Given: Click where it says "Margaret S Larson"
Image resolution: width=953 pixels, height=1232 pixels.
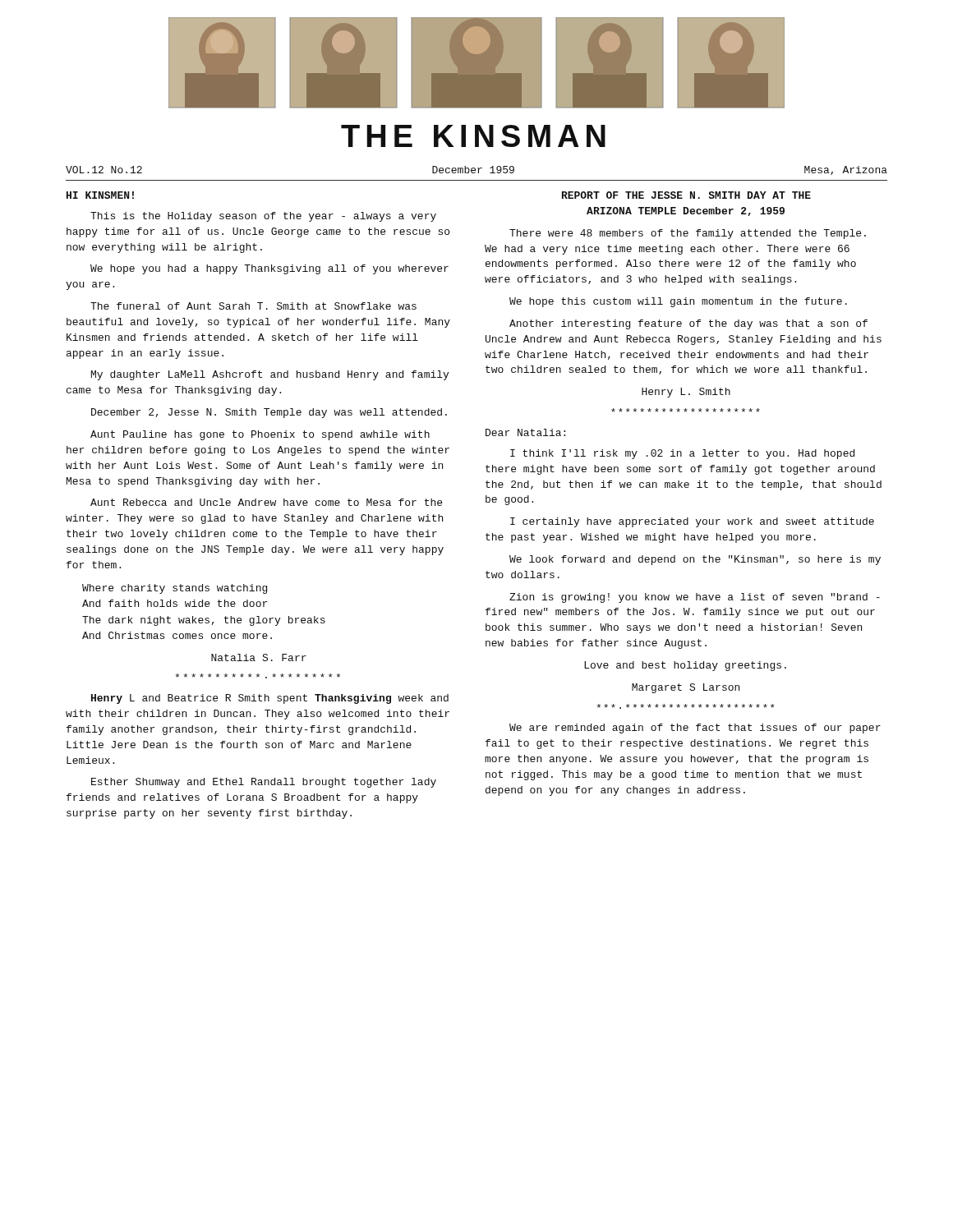Looking at the screenshot, I should 686,688.
